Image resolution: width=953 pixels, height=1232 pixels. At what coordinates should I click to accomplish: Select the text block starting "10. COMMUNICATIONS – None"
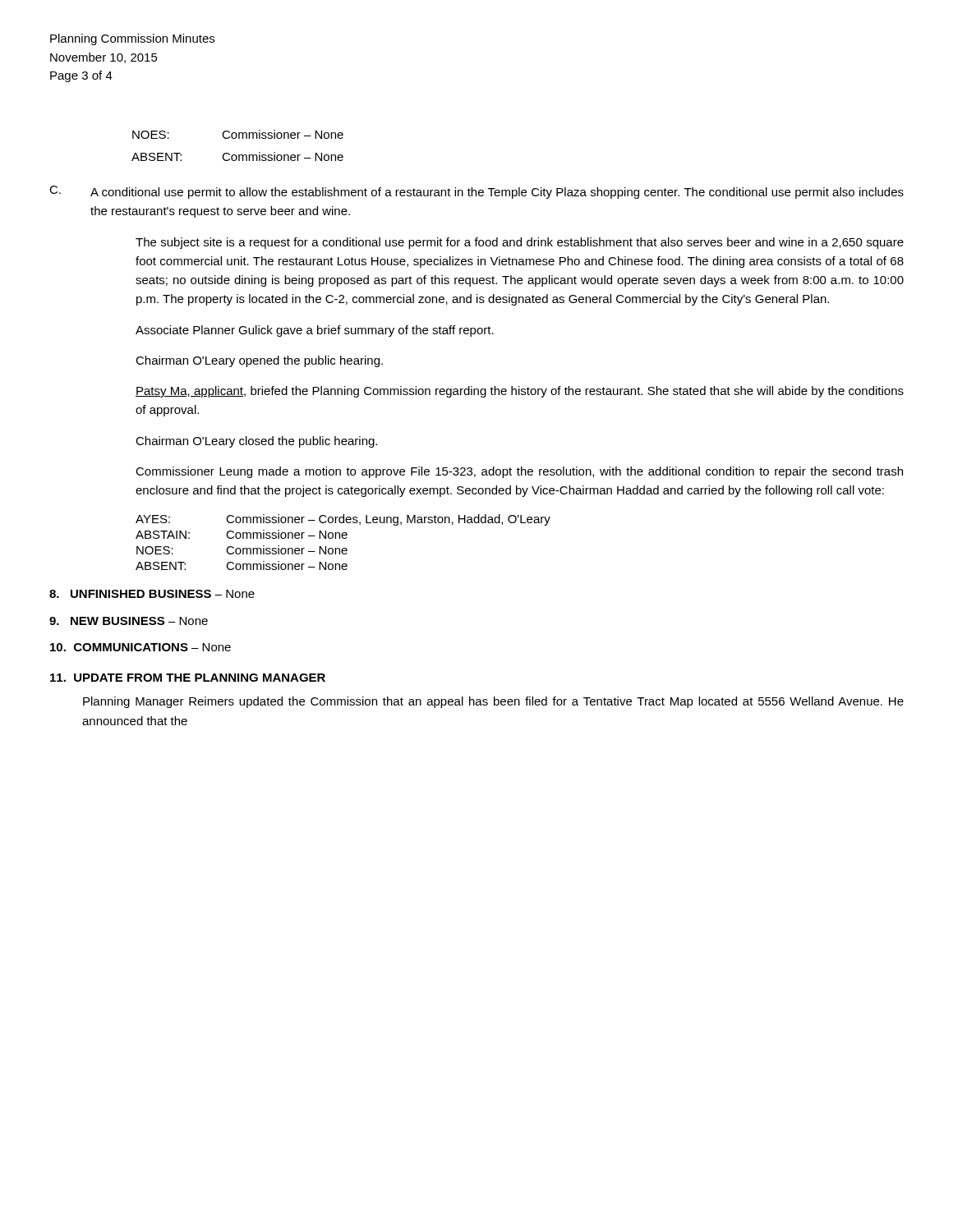point(140,647)
